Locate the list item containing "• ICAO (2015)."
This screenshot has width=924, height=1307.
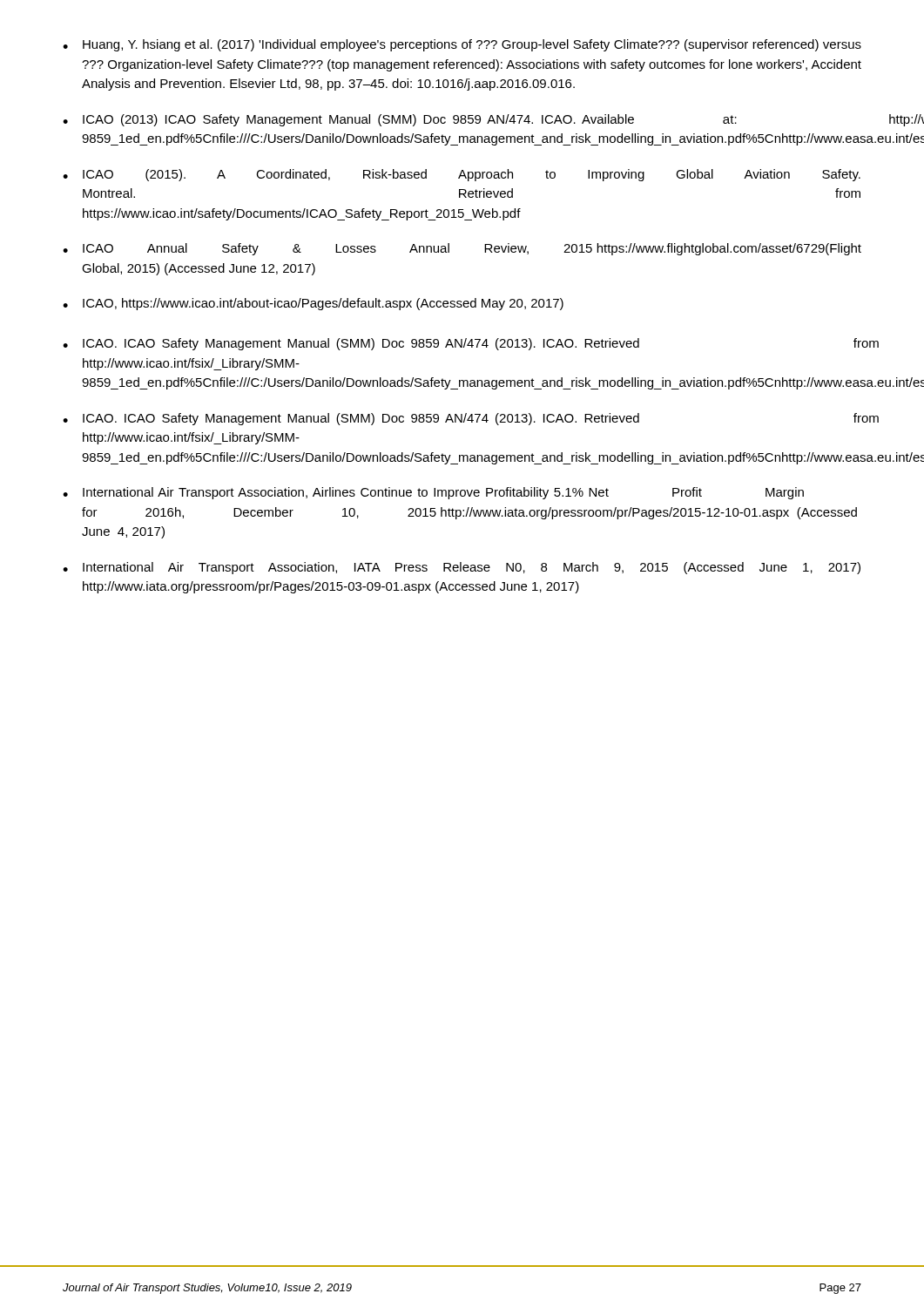462,194
